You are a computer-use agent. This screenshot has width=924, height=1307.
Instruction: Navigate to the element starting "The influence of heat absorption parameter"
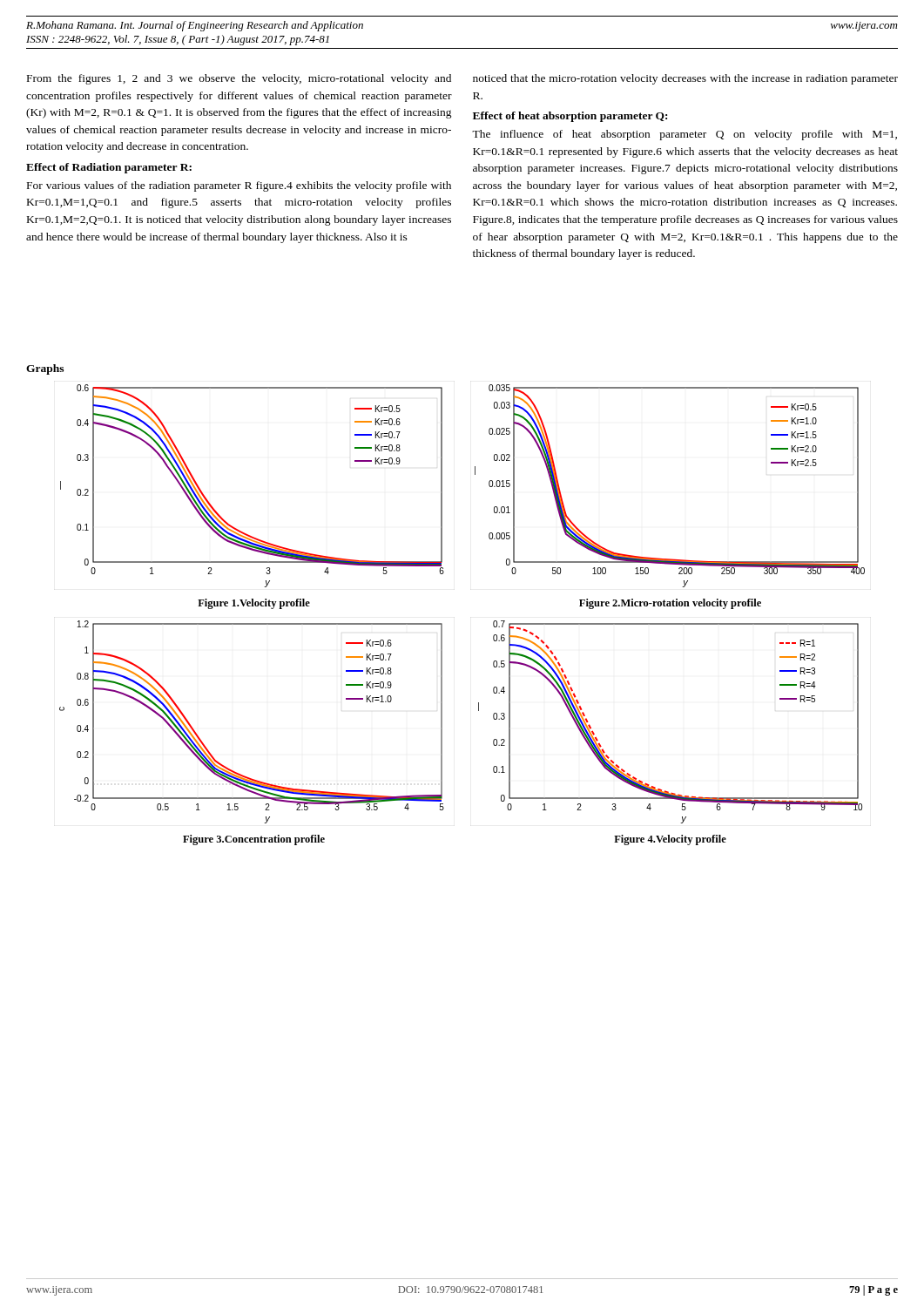[685, 194]
